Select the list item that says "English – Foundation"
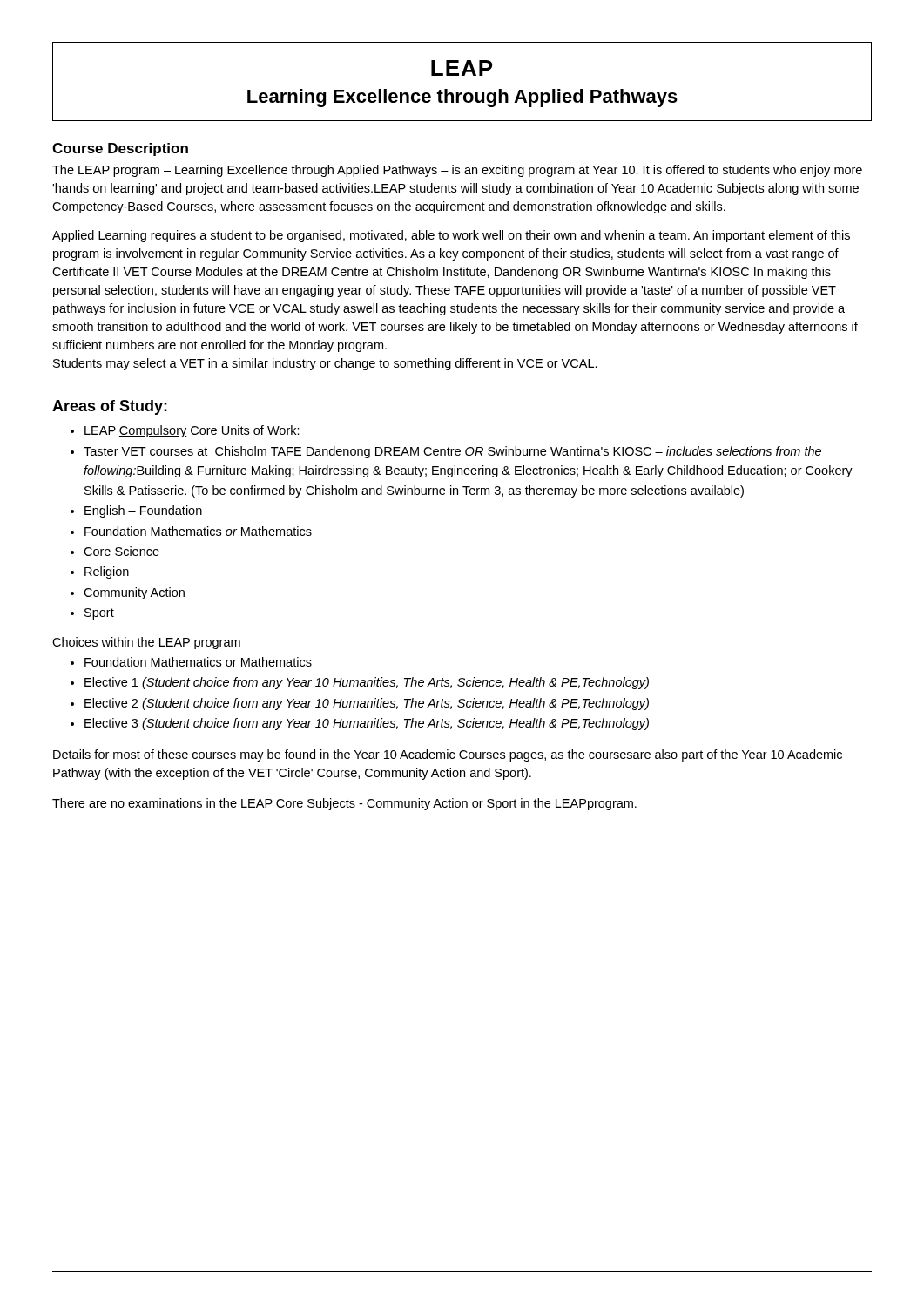 [143, 511]
